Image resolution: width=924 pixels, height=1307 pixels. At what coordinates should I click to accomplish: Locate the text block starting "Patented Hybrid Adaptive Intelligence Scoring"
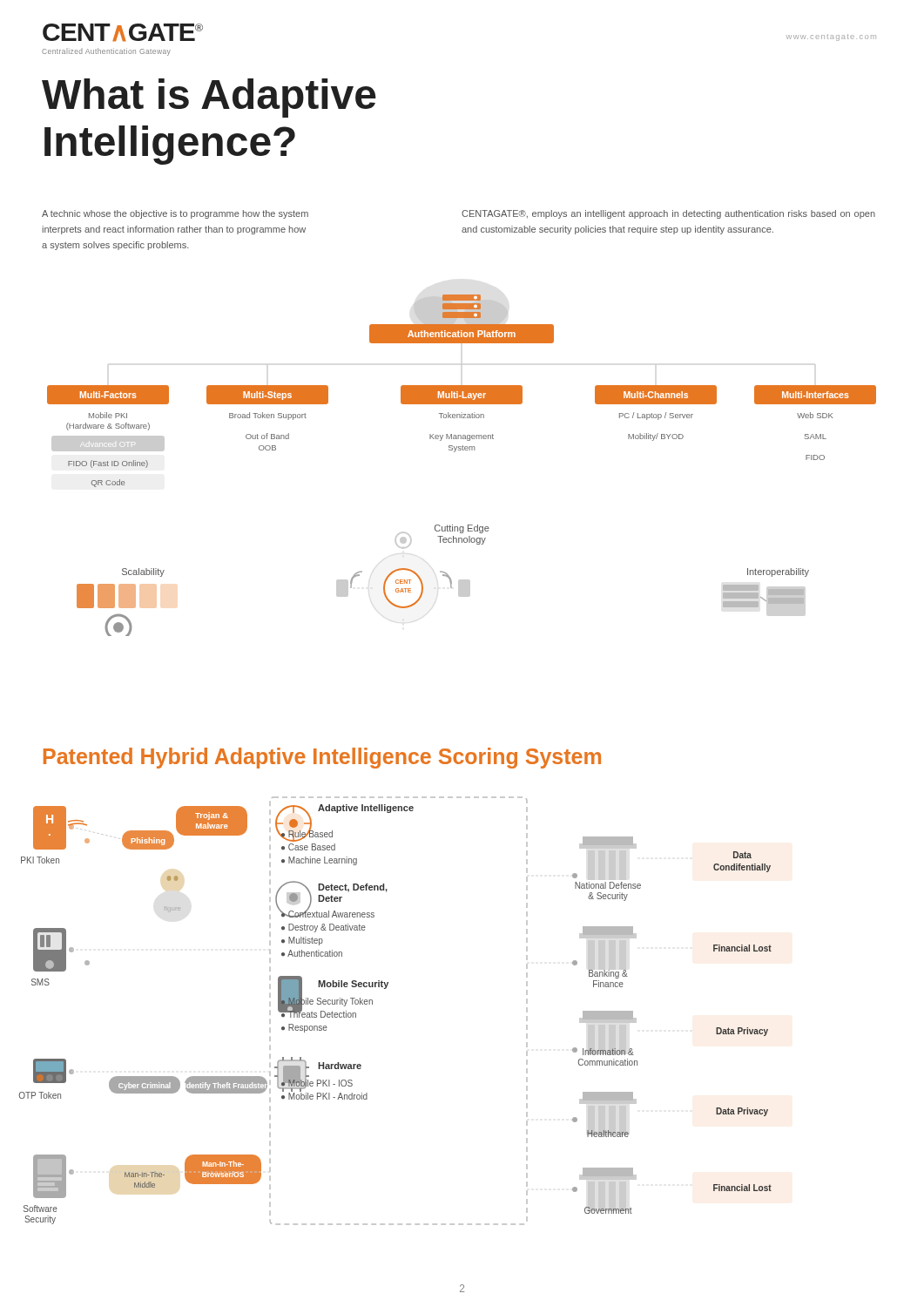(x=322, y=756)
